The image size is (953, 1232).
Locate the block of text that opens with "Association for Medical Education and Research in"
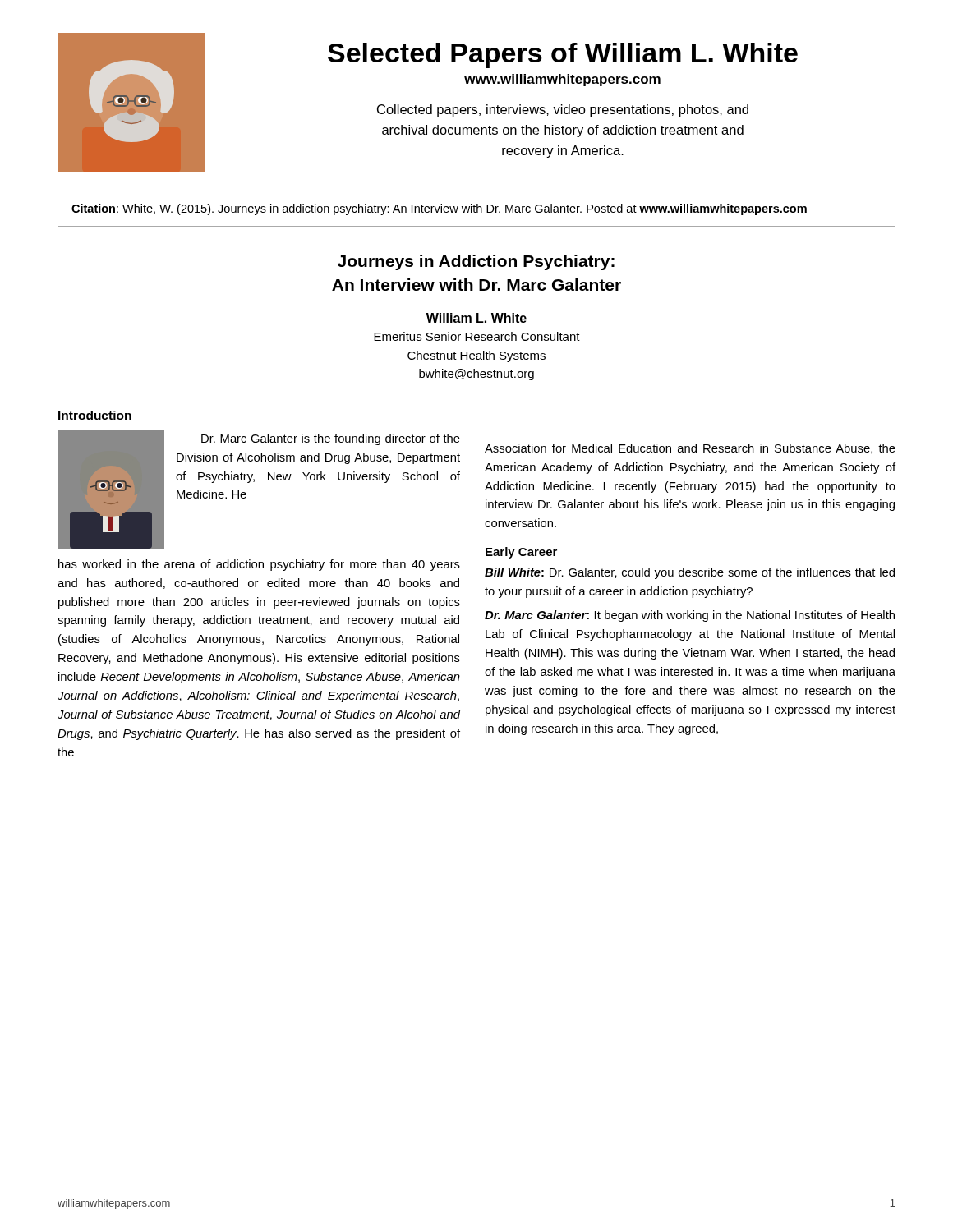[x=690, y=486]
